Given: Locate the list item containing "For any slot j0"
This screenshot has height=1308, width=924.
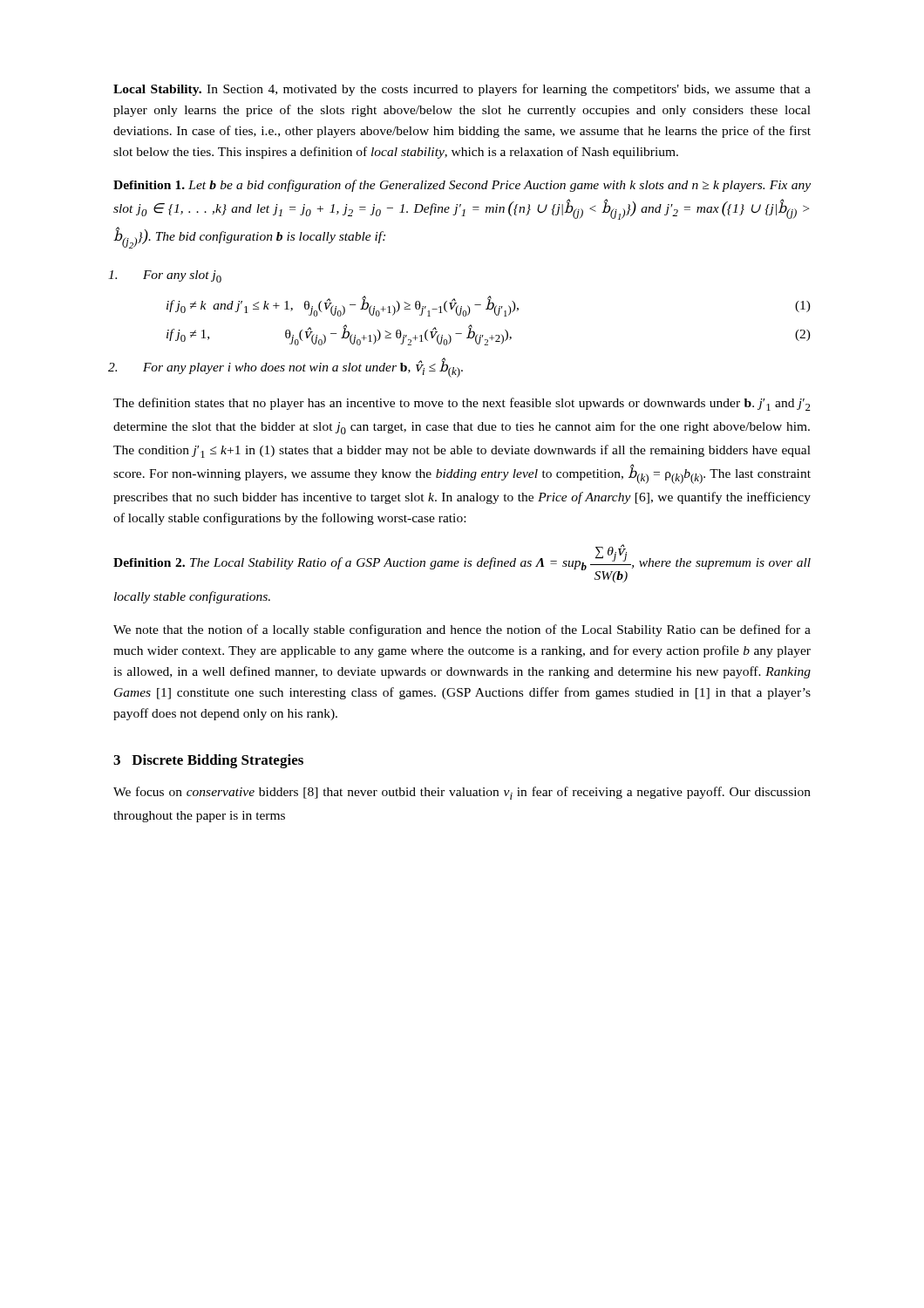Looking at the screenshot, I should point(167,274).
